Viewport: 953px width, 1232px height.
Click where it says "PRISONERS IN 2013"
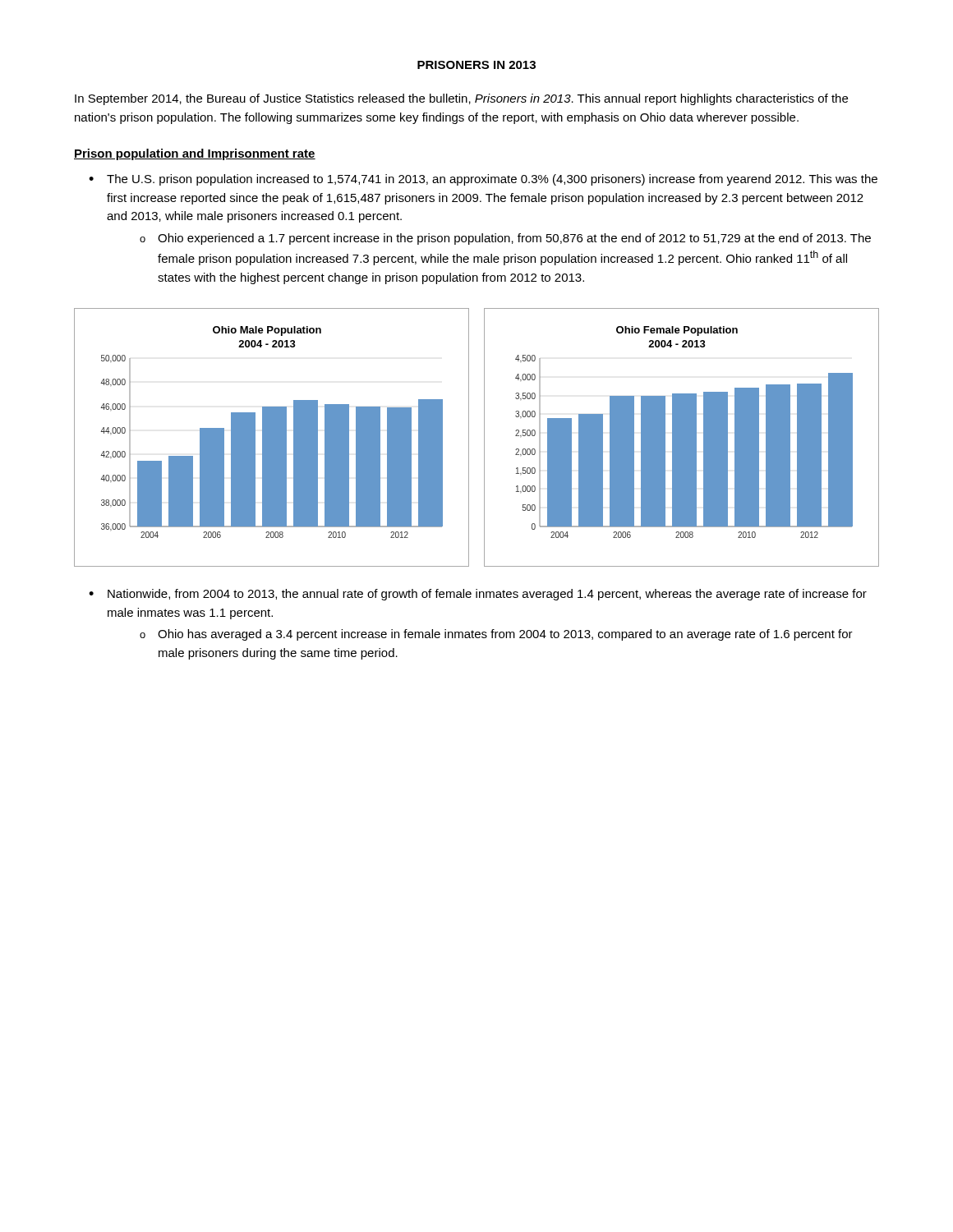click(x=476, y=64)
